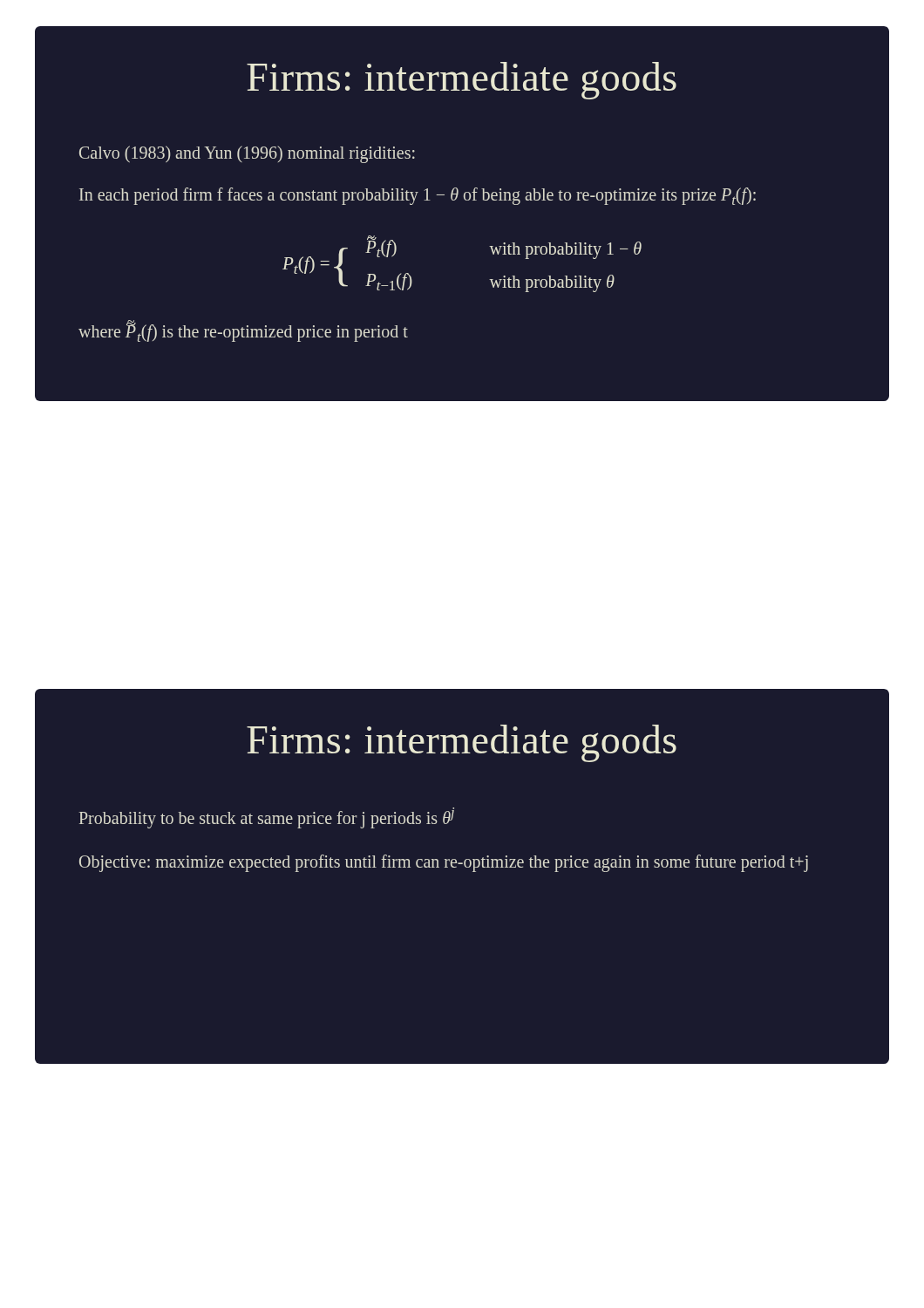The width and height of the screenshot is (924, 1308).
Task: Select the text block with the text "Probability to be stuck at"
Action: [267, 816]
